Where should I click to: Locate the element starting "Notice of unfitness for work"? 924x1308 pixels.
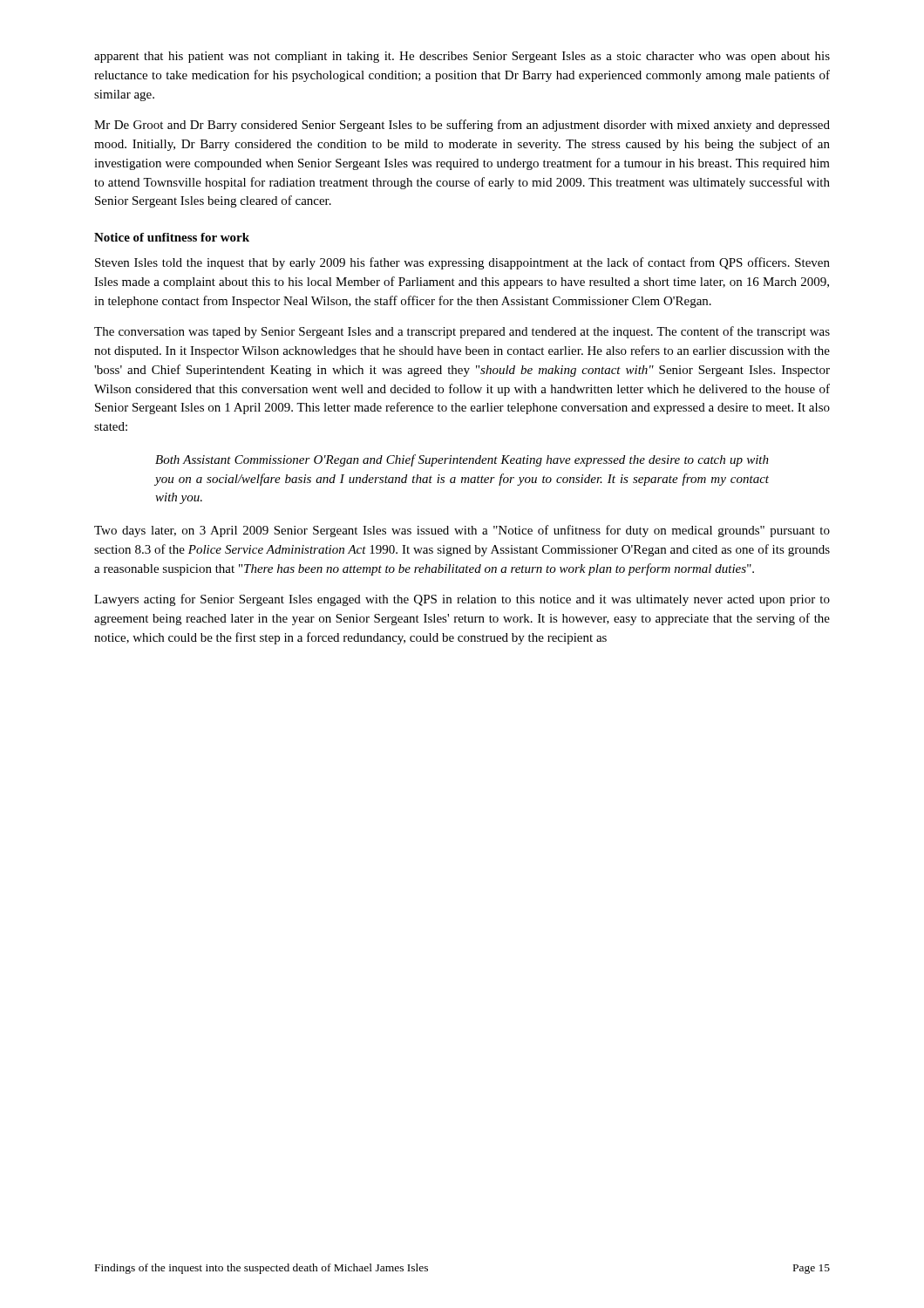(x=172, y=237)
